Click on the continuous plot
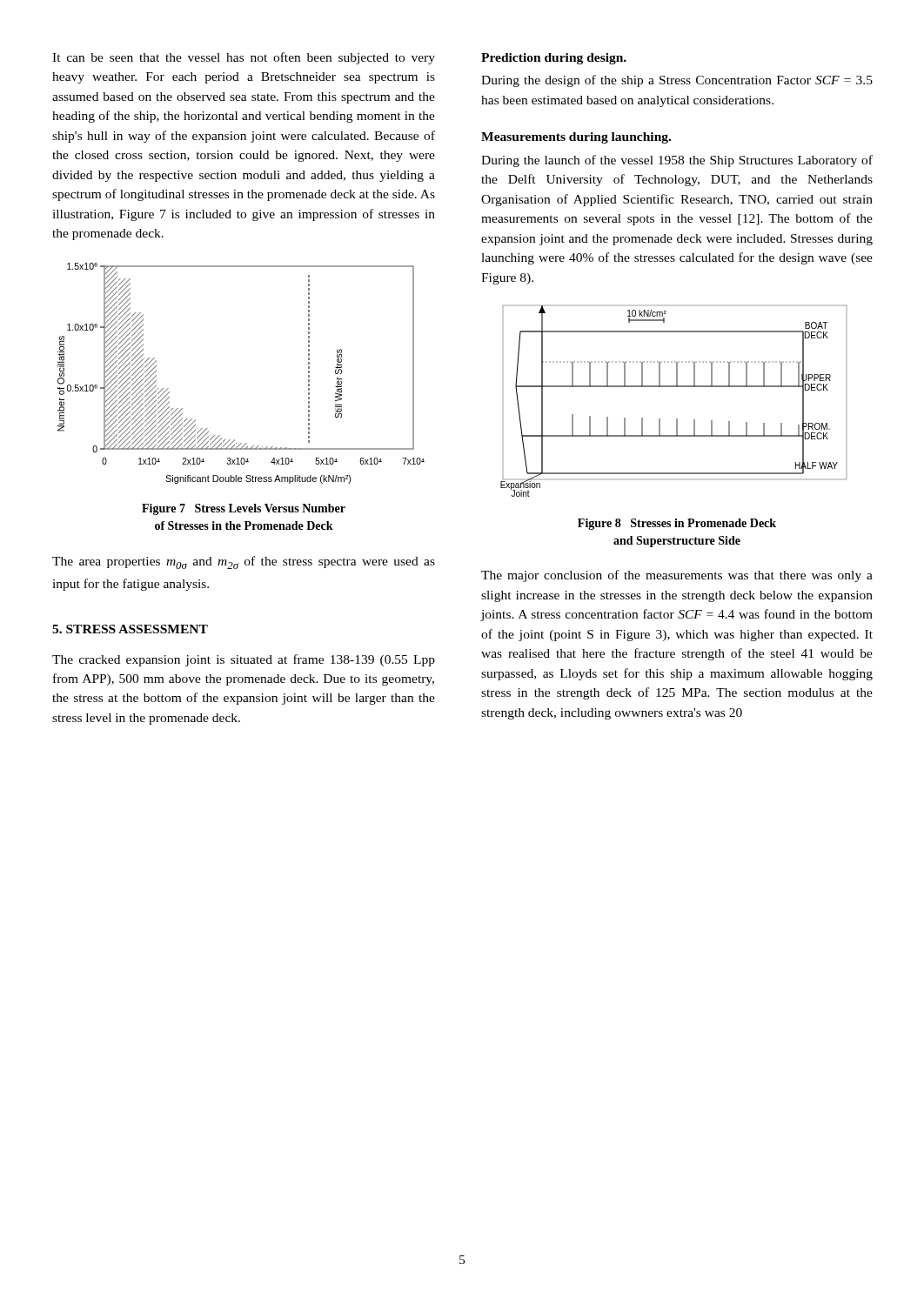Screen dimensions: 1305x924 [x=244, y=377]
